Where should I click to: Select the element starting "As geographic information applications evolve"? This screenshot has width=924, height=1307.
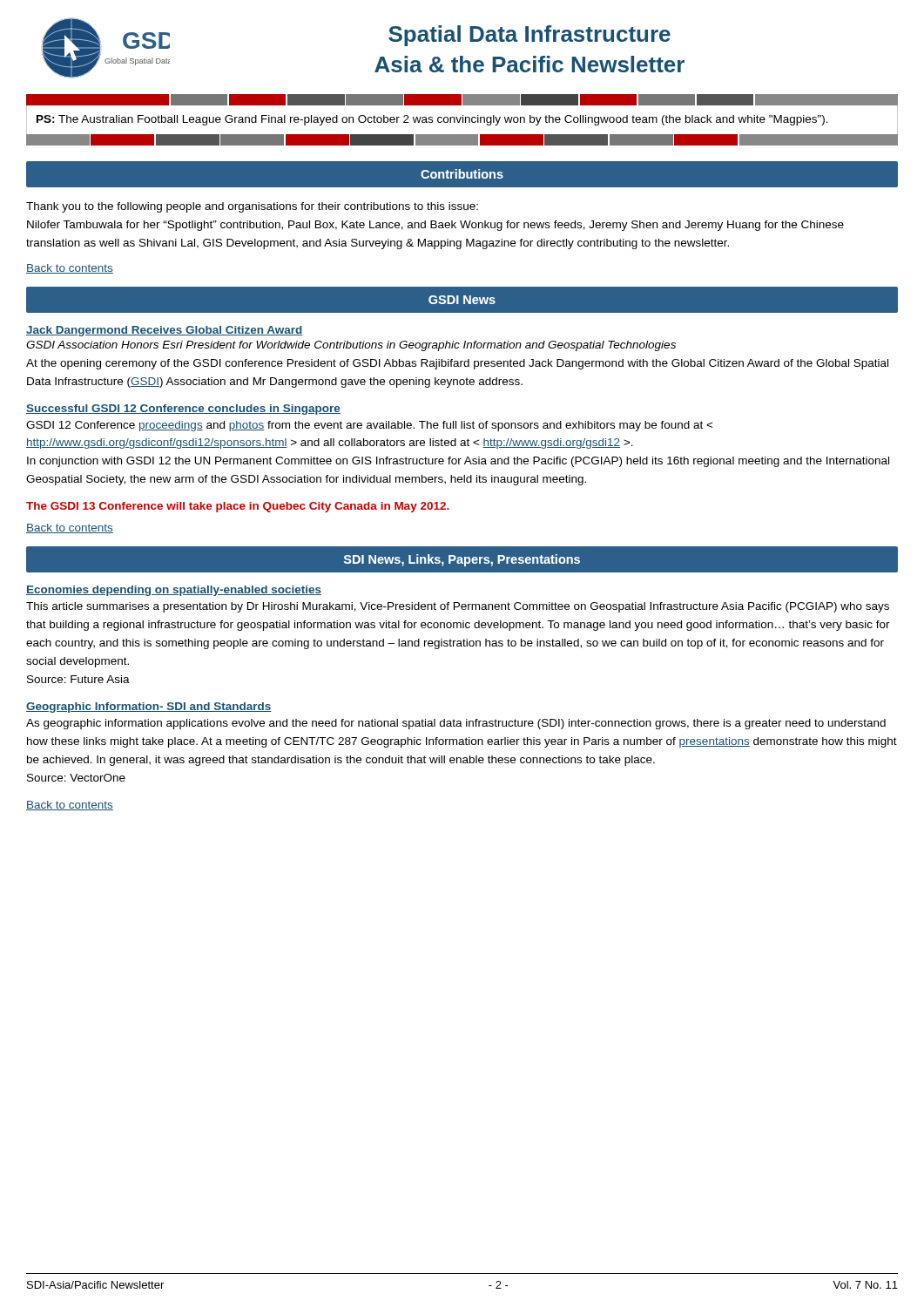pyautogui.click(x=461, y=750)
